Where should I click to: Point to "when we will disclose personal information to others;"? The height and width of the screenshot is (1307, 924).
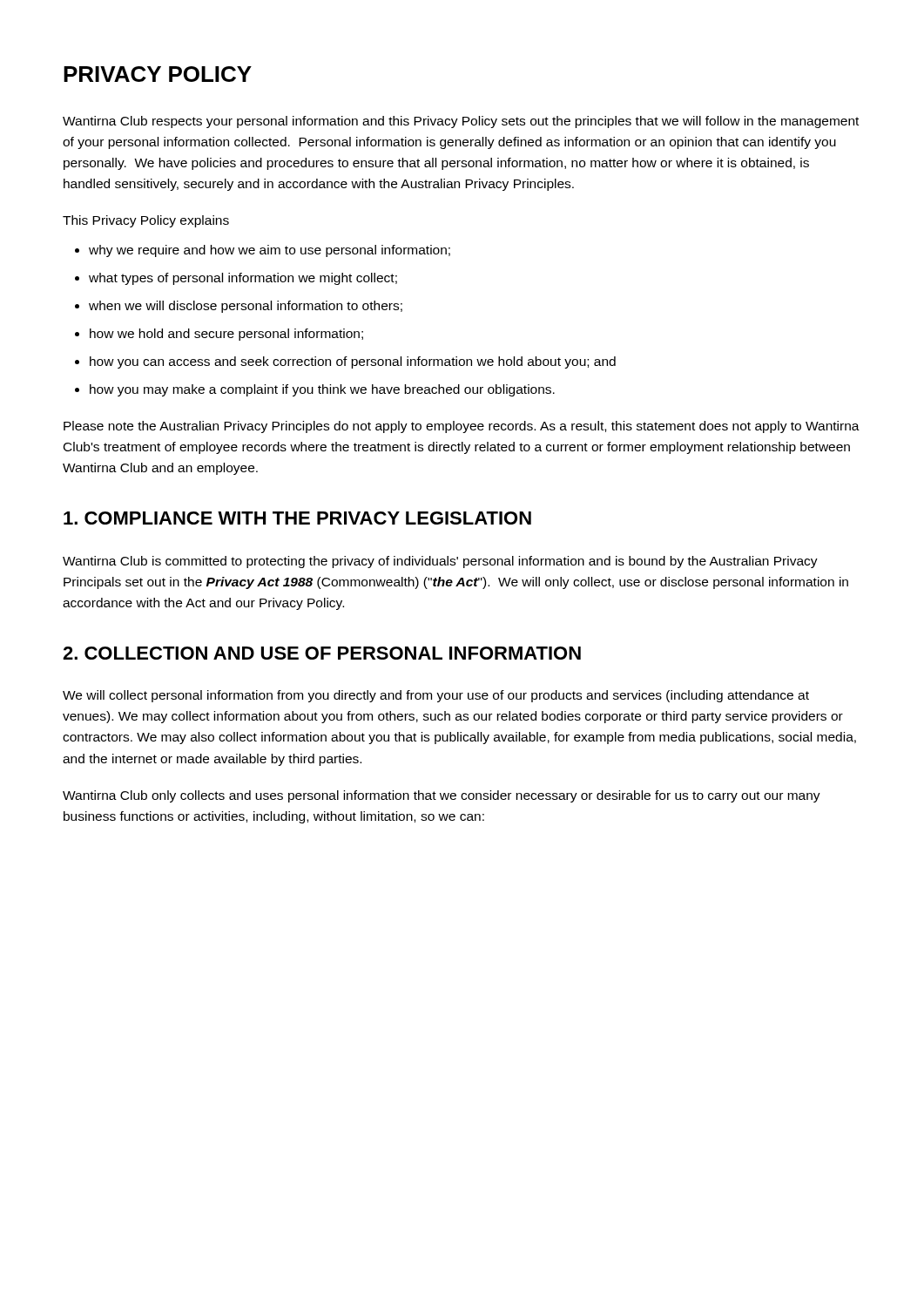coord(246,306)
